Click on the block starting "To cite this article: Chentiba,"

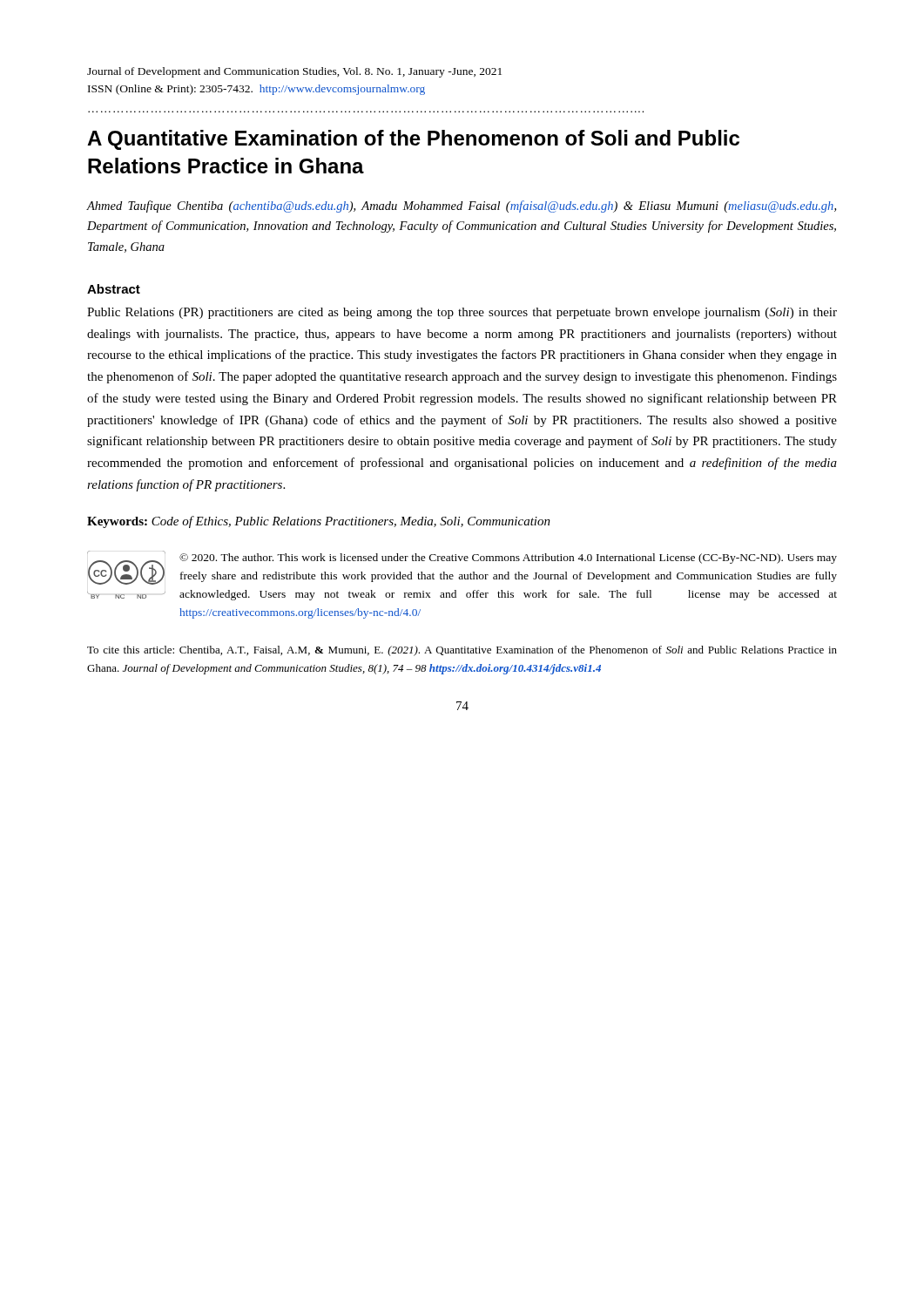(462, 659)
